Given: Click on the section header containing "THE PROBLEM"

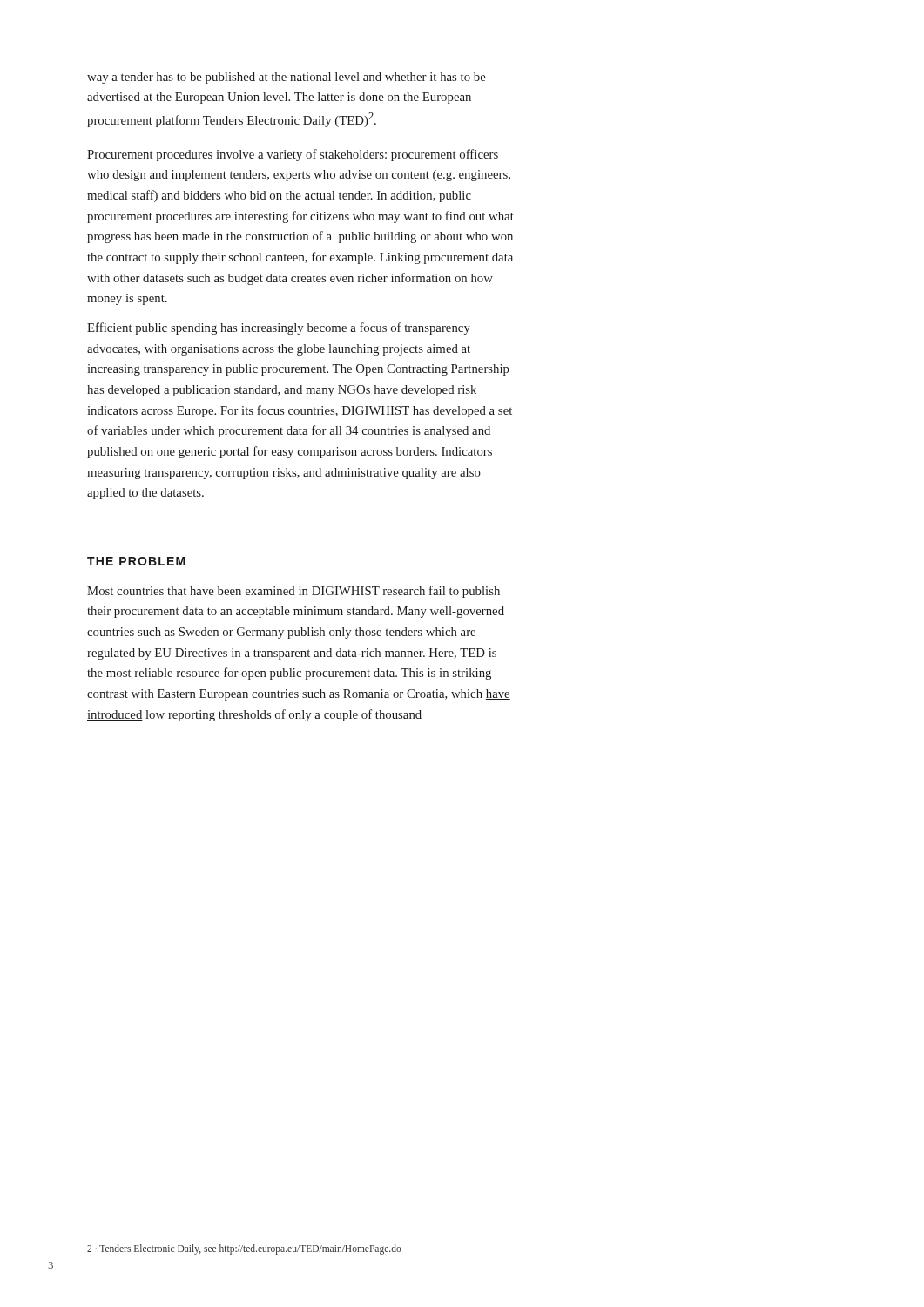Looking at the screenshot, I should coord(137,561).
